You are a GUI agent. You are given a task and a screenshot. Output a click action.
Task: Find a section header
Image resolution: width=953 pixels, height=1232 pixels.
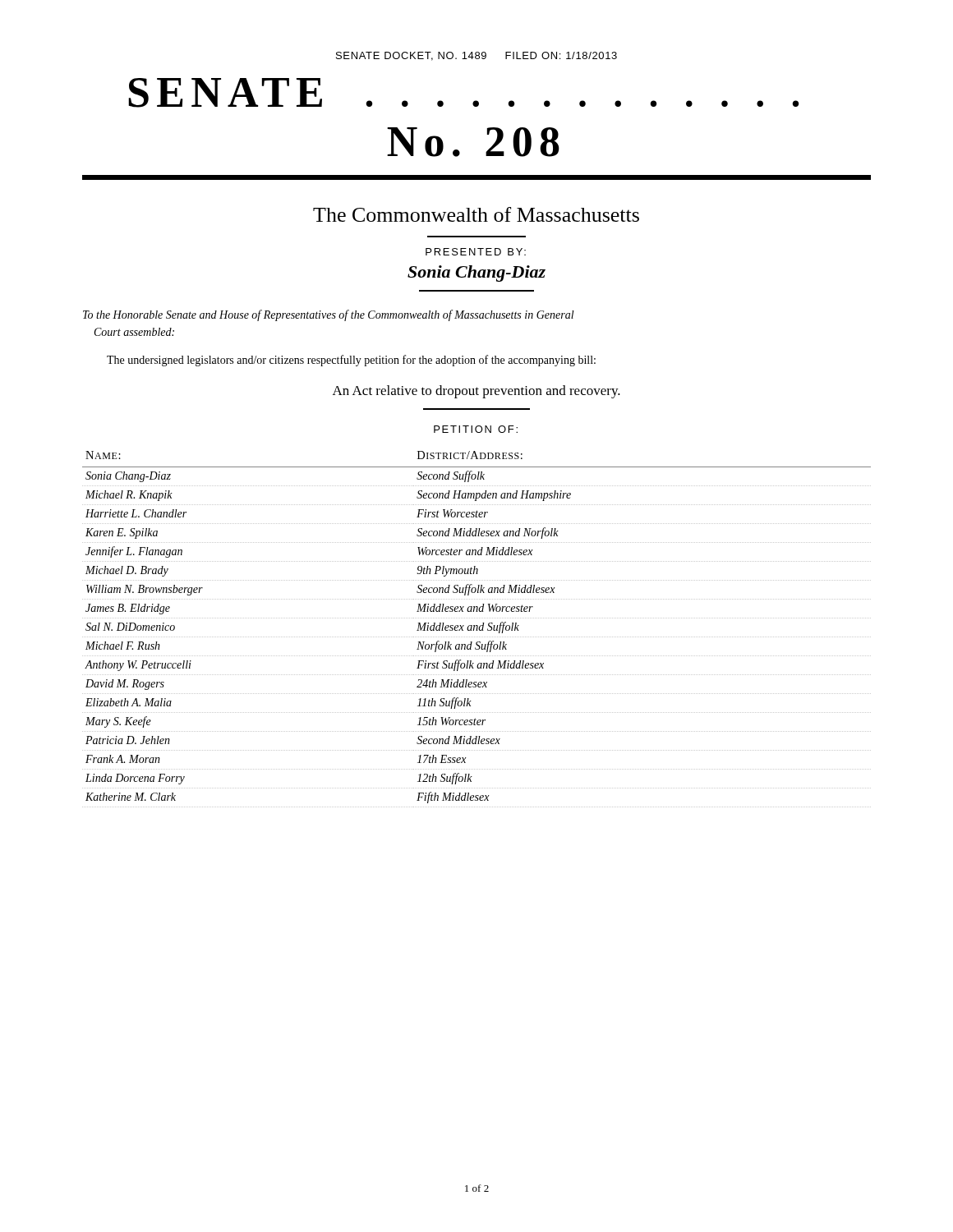click(x=476, y=214)
